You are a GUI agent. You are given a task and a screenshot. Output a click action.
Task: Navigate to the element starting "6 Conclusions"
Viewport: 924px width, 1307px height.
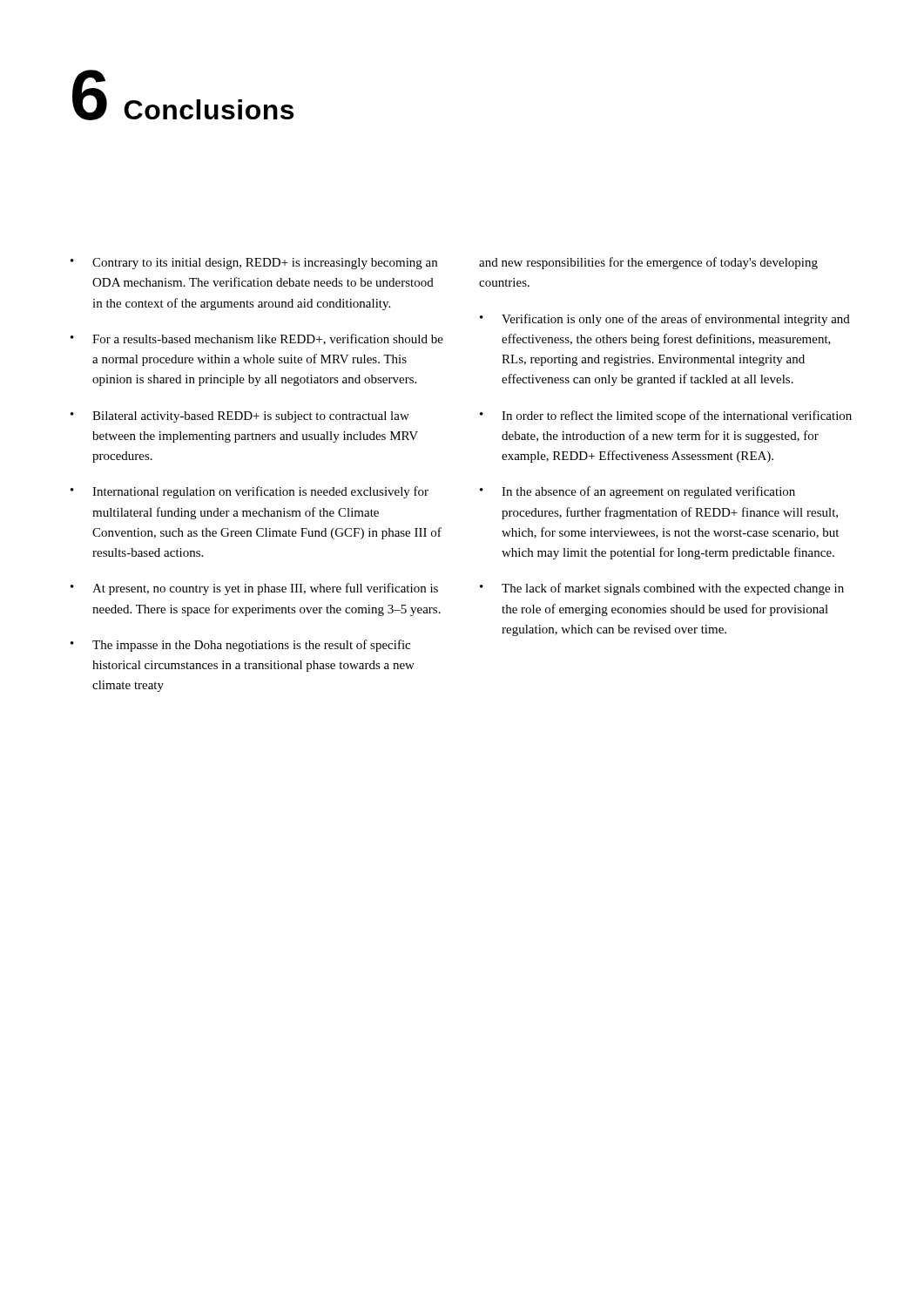[x=182, y=95]
